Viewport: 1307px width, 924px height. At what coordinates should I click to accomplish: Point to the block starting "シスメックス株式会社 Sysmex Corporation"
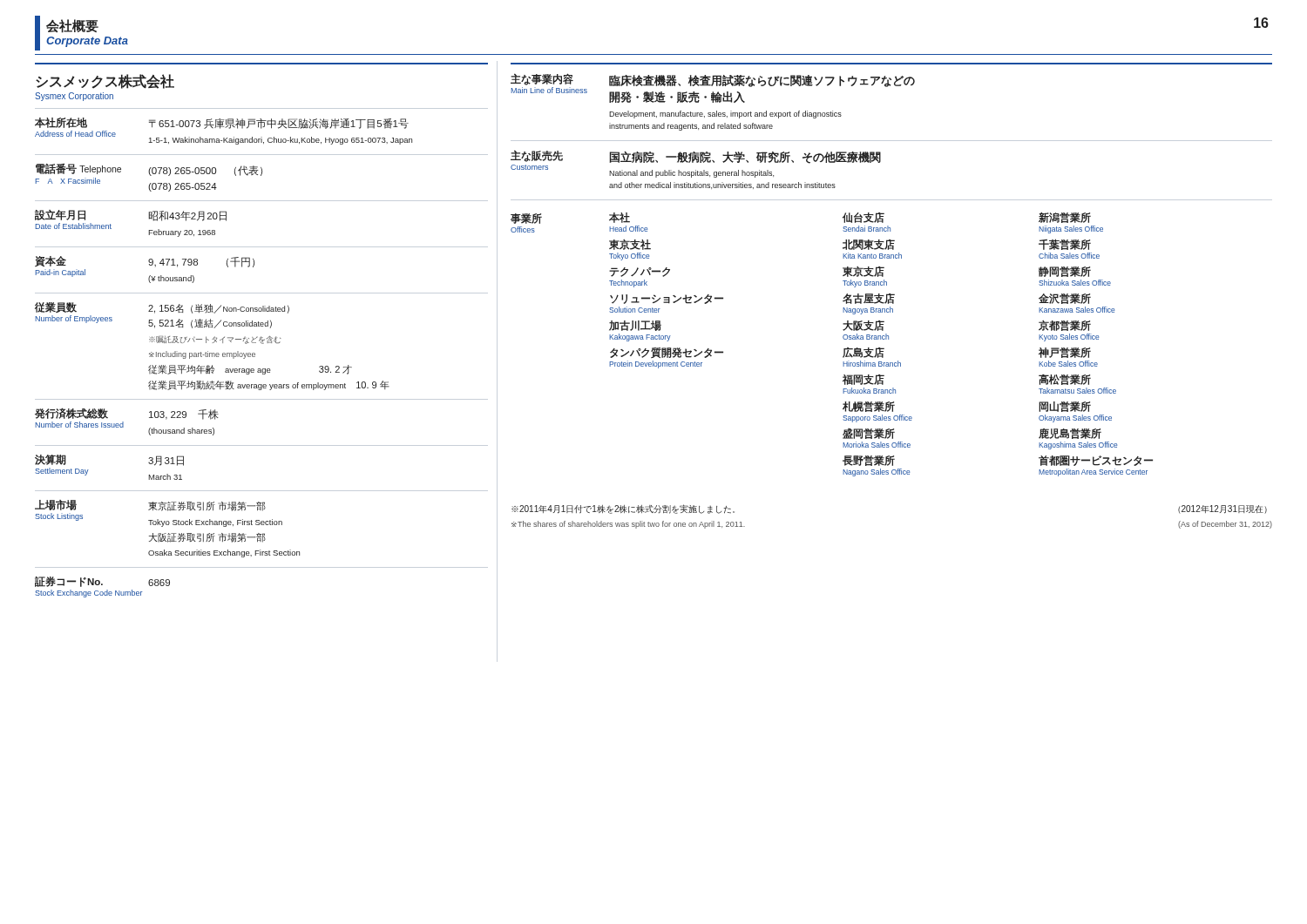(x=105, y=81)
